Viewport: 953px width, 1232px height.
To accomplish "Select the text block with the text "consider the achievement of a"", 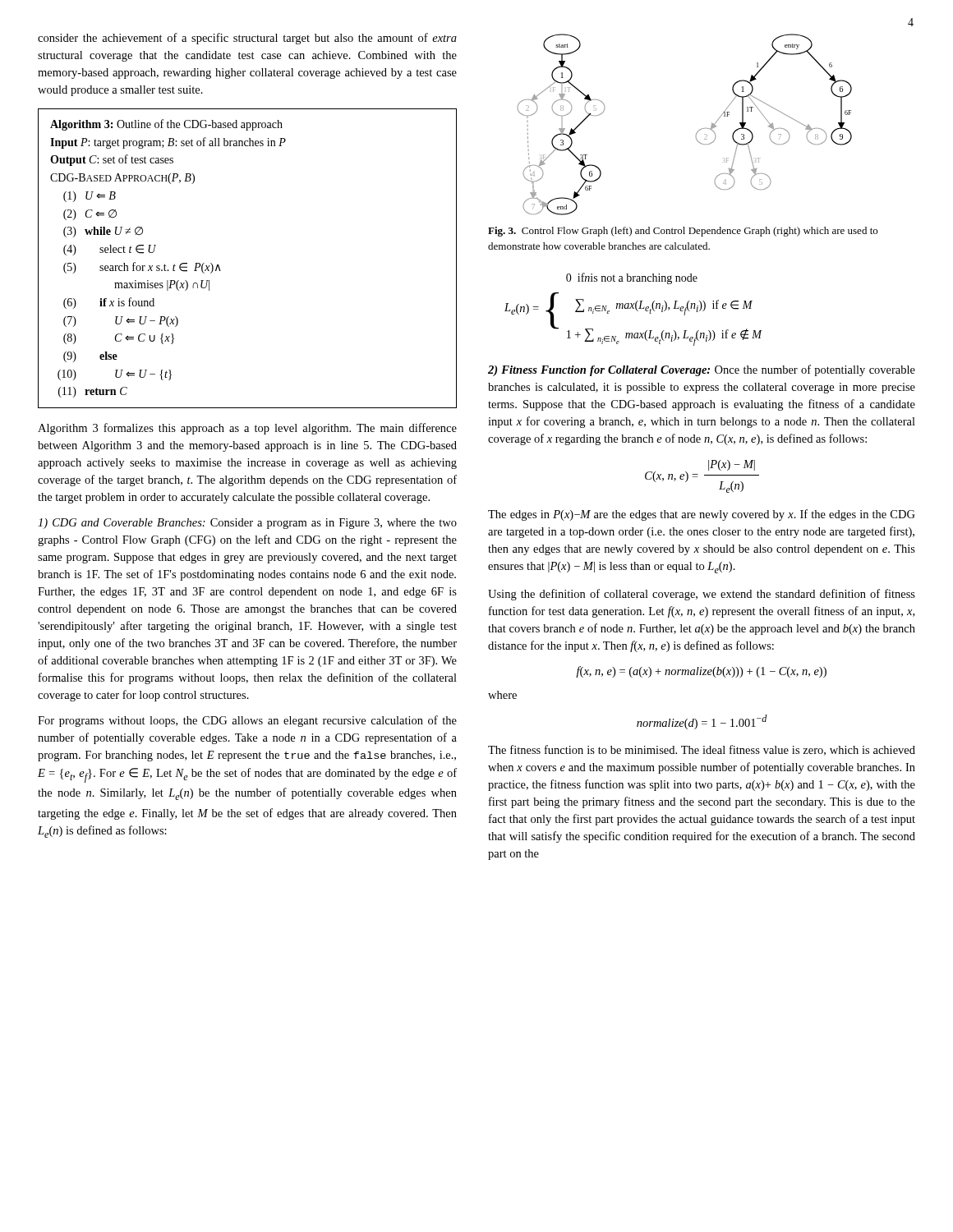I will 247,64.
